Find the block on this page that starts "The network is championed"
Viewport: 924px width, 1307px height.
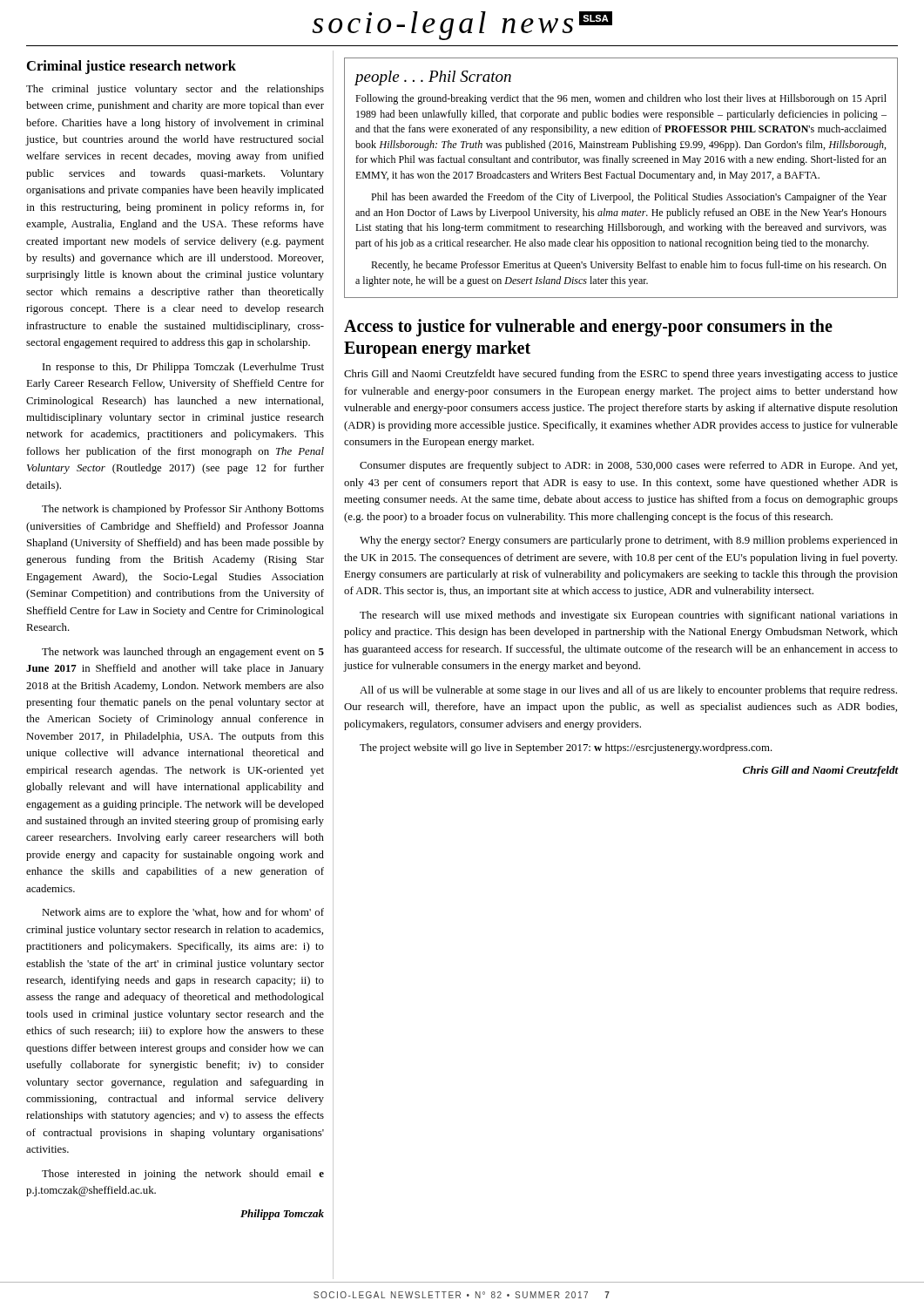[x=175, y=569]
